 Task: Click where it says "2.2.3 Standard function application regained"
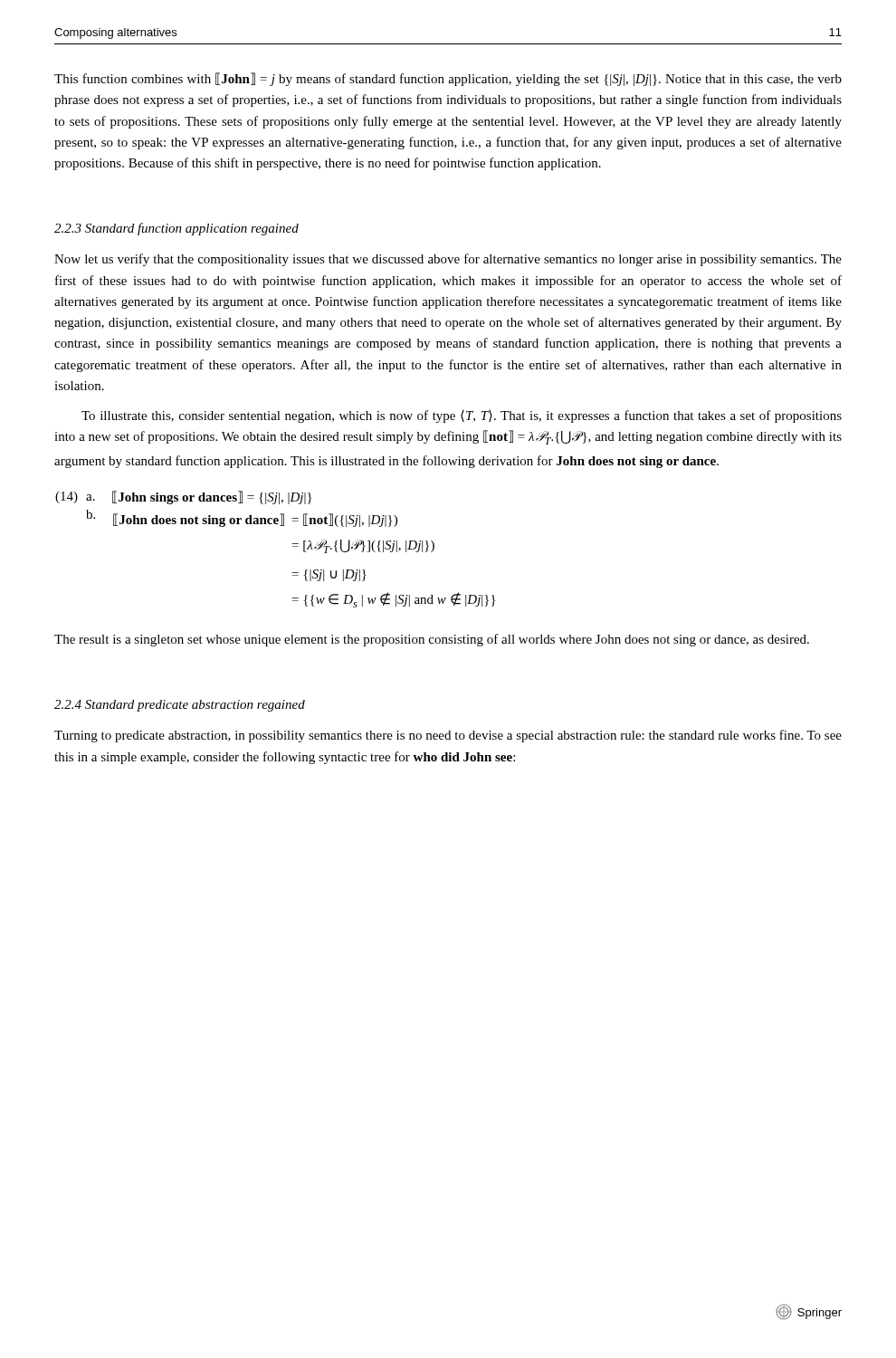tap(176, 228)
